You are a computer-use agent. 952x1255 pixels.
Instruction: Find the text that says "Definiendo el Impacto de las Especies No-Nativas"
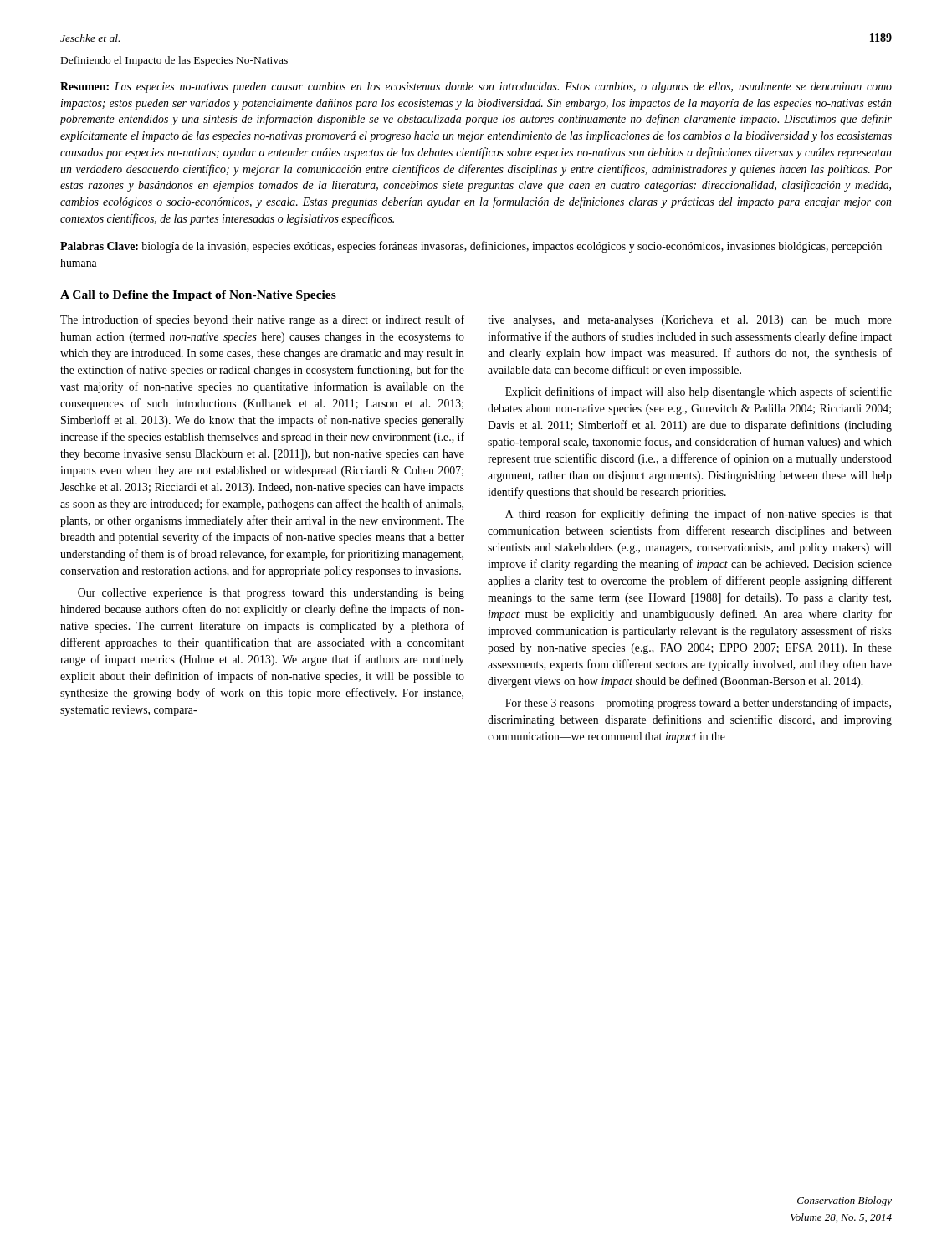pyautogui.click(x=174, y=60)
